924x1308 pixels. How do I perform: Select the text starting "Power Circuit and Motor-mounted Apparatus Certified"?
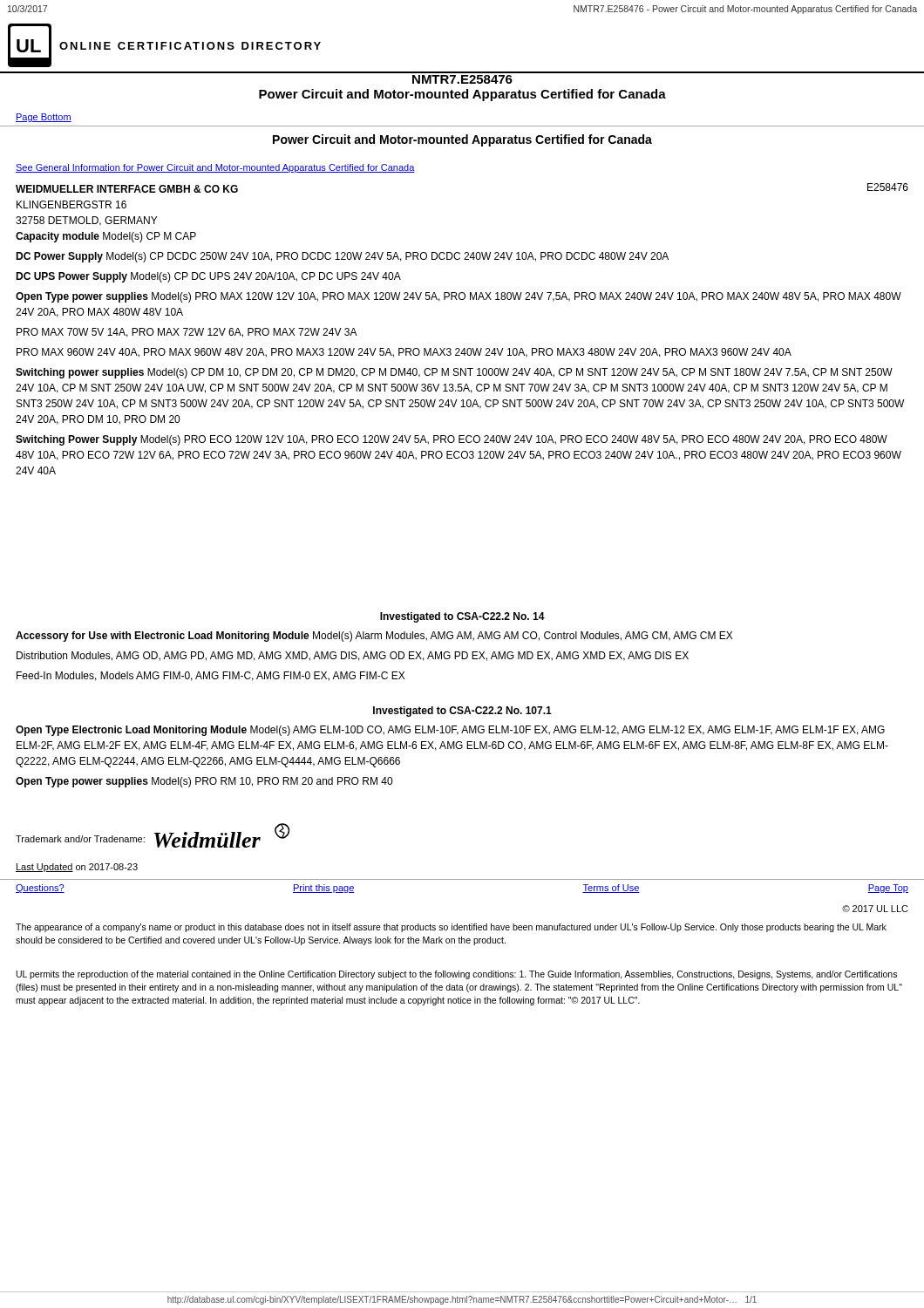point(462,139)
